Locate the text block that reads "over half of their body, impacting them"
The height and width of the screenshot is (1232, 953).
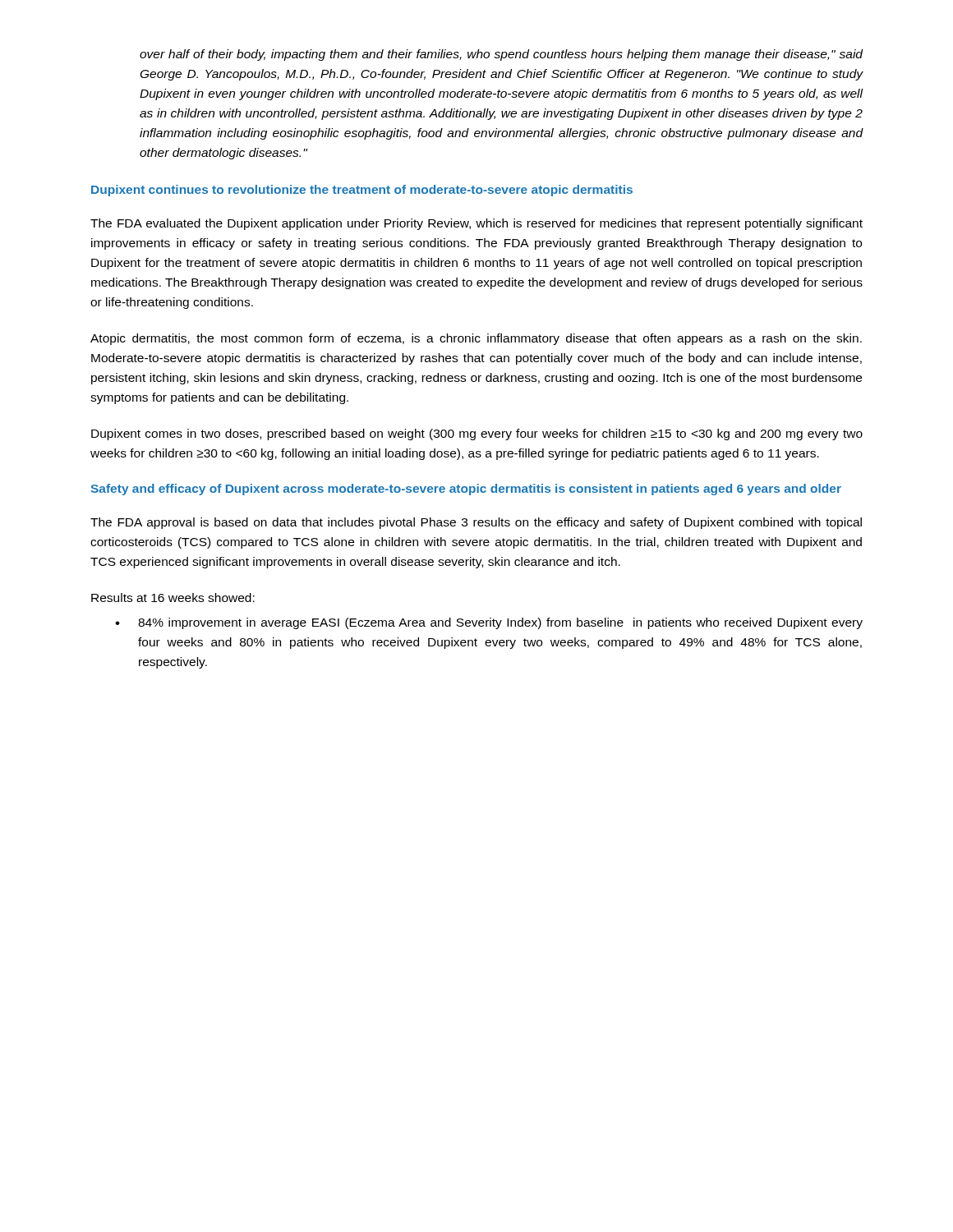pyautogui.click(x=501, y=103)
